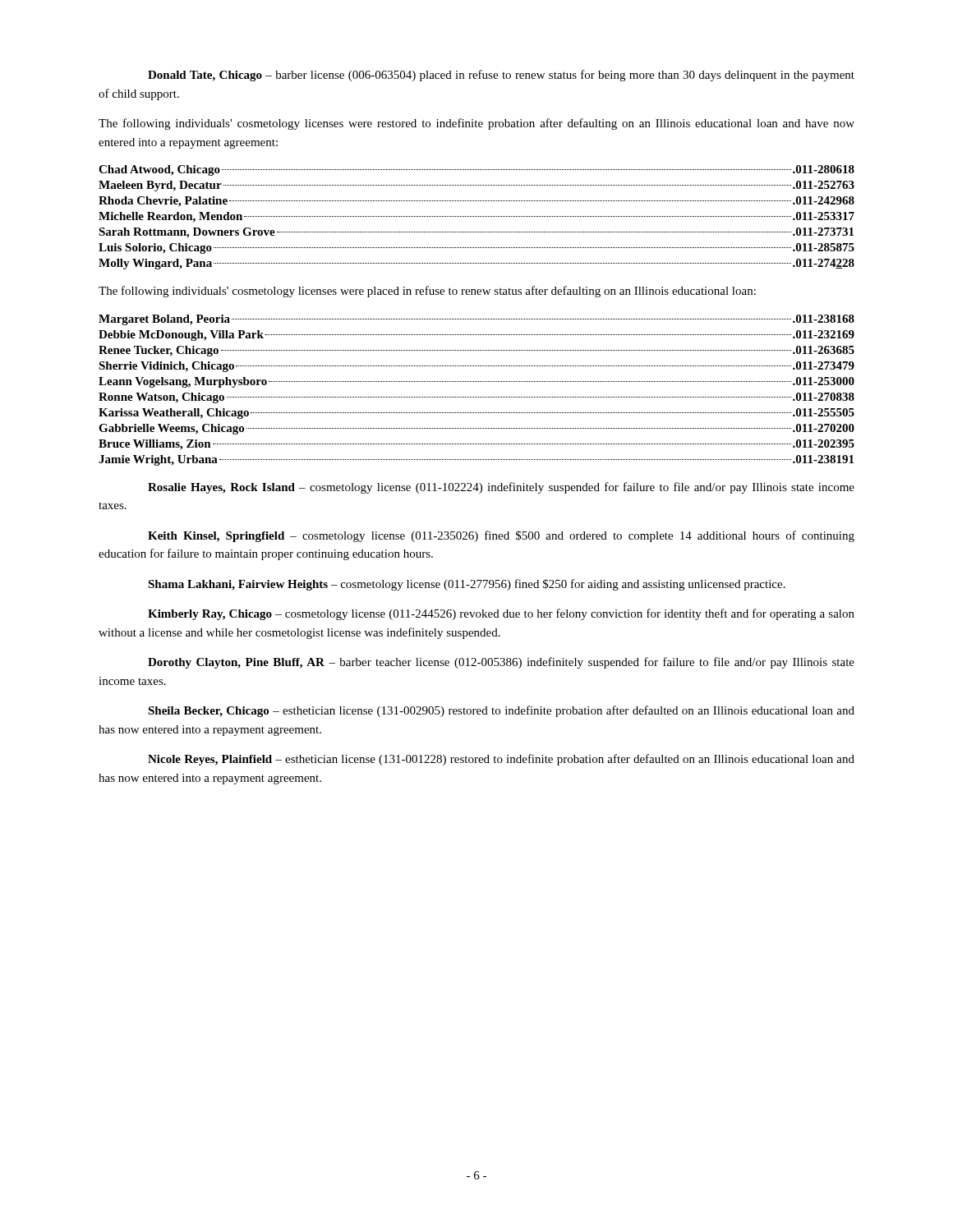
Task: Find the block starting "Donald Tate, Chicago – barber license"
Action: pos(476,84)
